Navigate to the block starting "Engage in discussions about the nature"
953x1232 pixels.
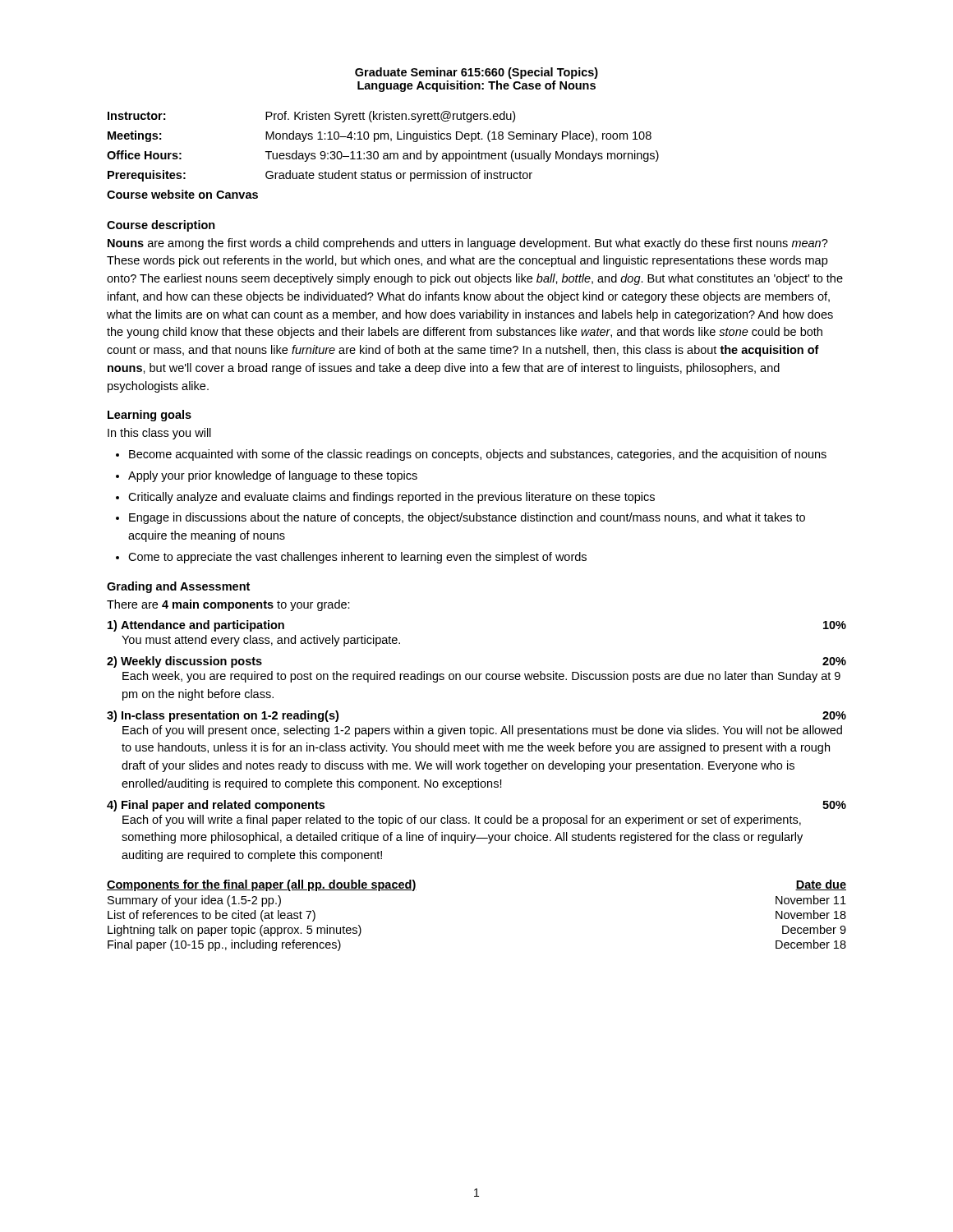pos(467,527)
